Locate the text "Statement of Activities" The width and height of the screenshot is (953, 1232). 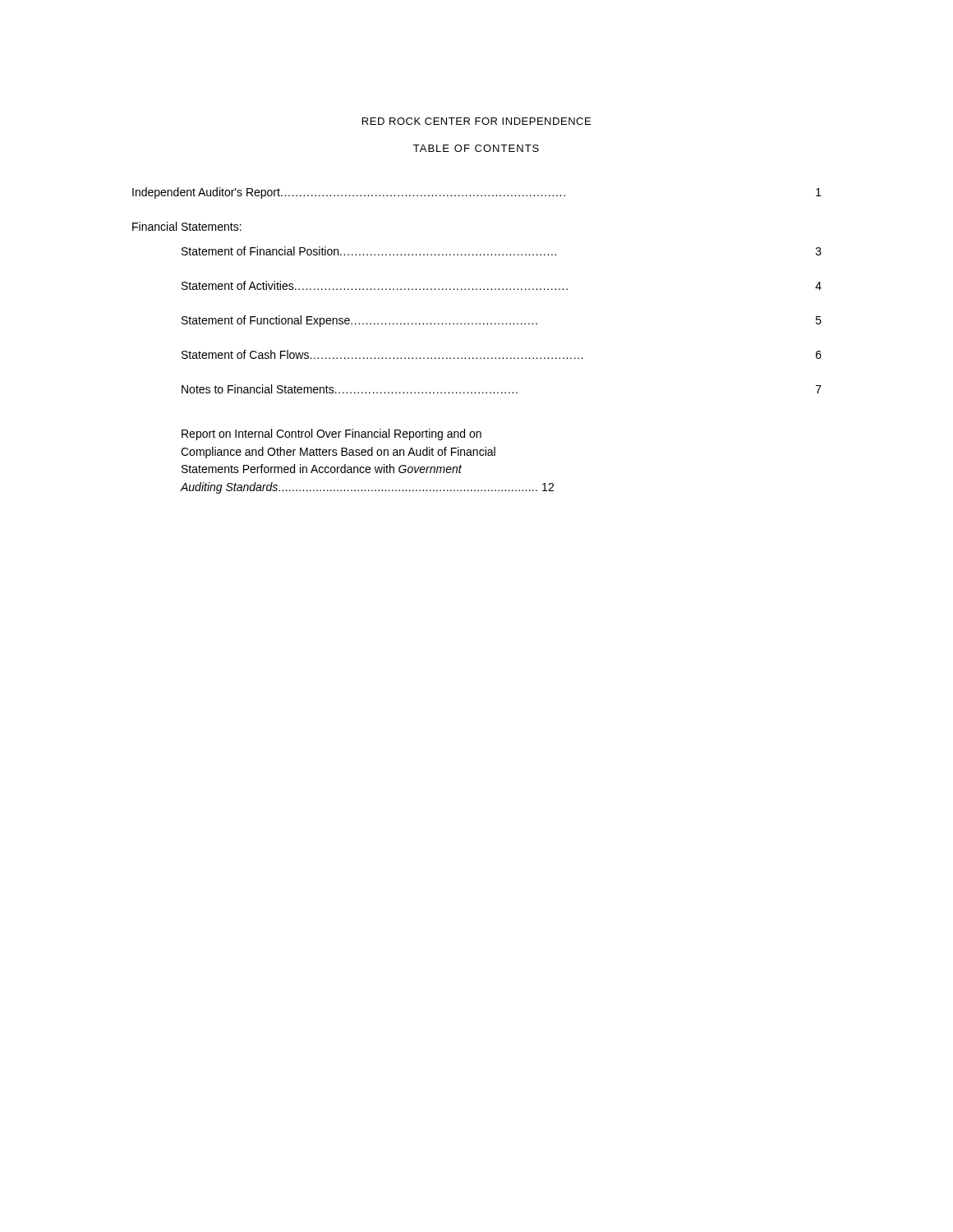pyautogui.click(x=501, y=286)
